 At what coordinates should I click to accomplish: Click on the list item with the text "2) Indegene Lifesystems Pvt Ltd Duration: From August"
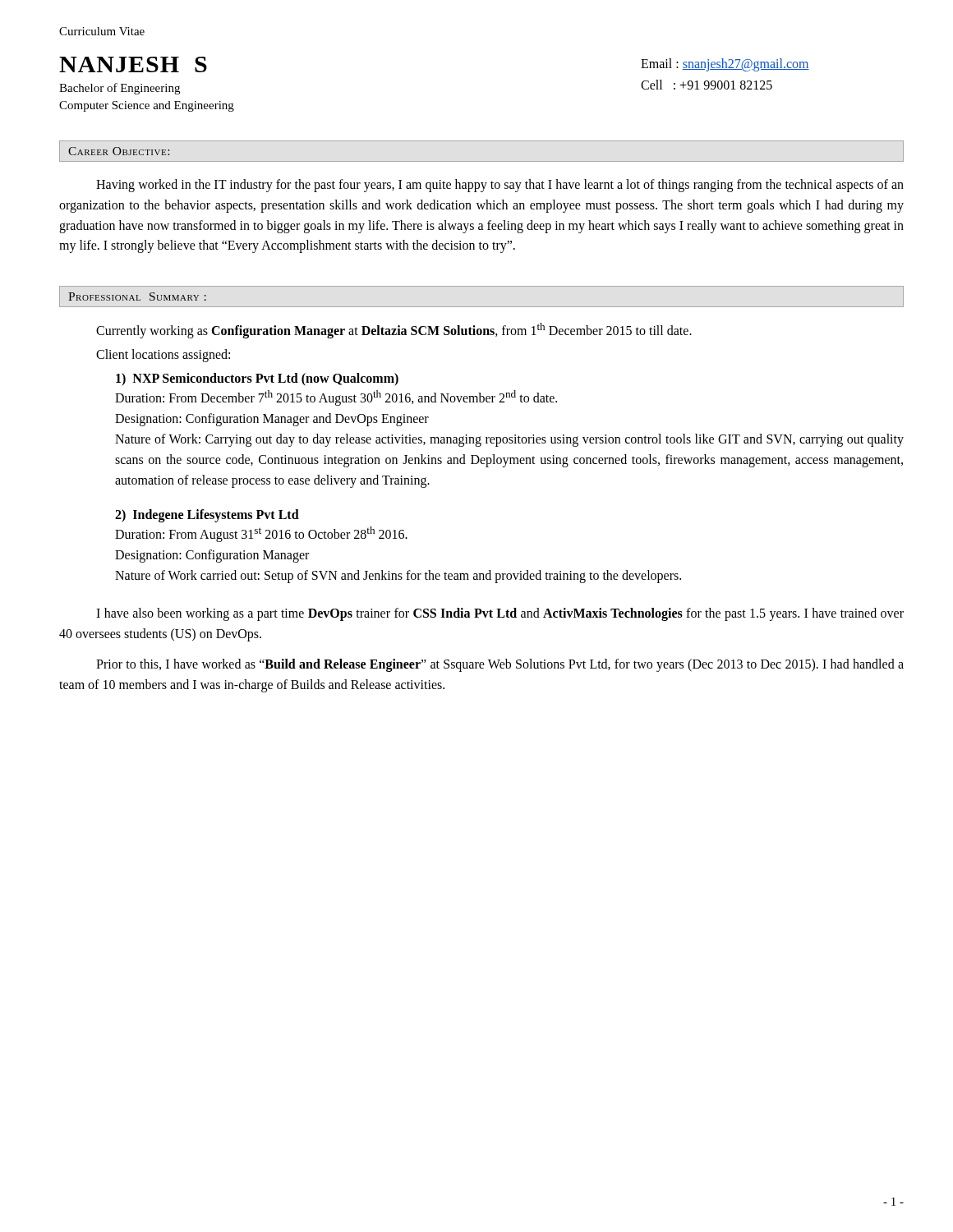[207, 516]
